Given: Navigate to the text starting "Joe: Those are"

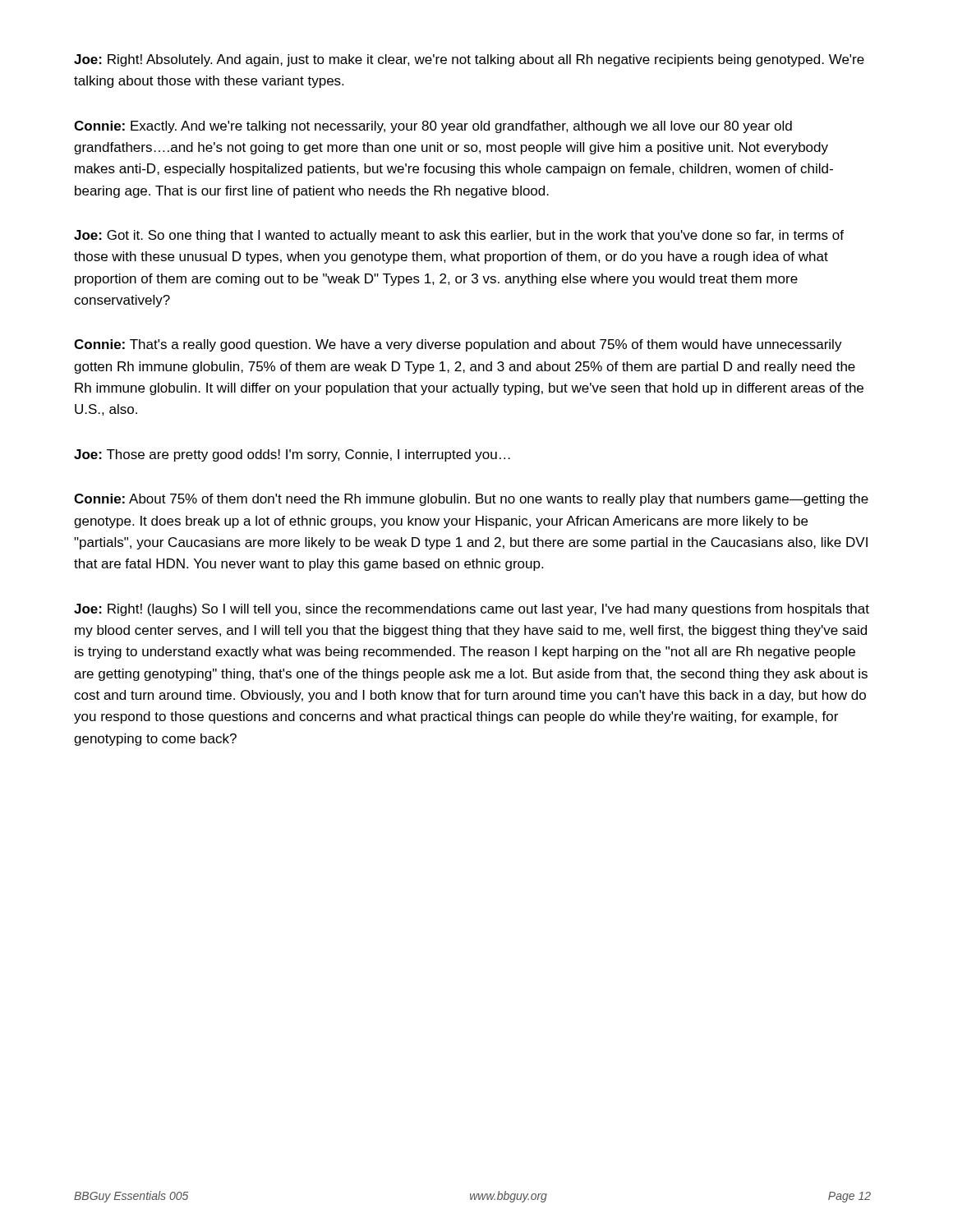Looking at the screenshot, I should [x=293, y=454].
